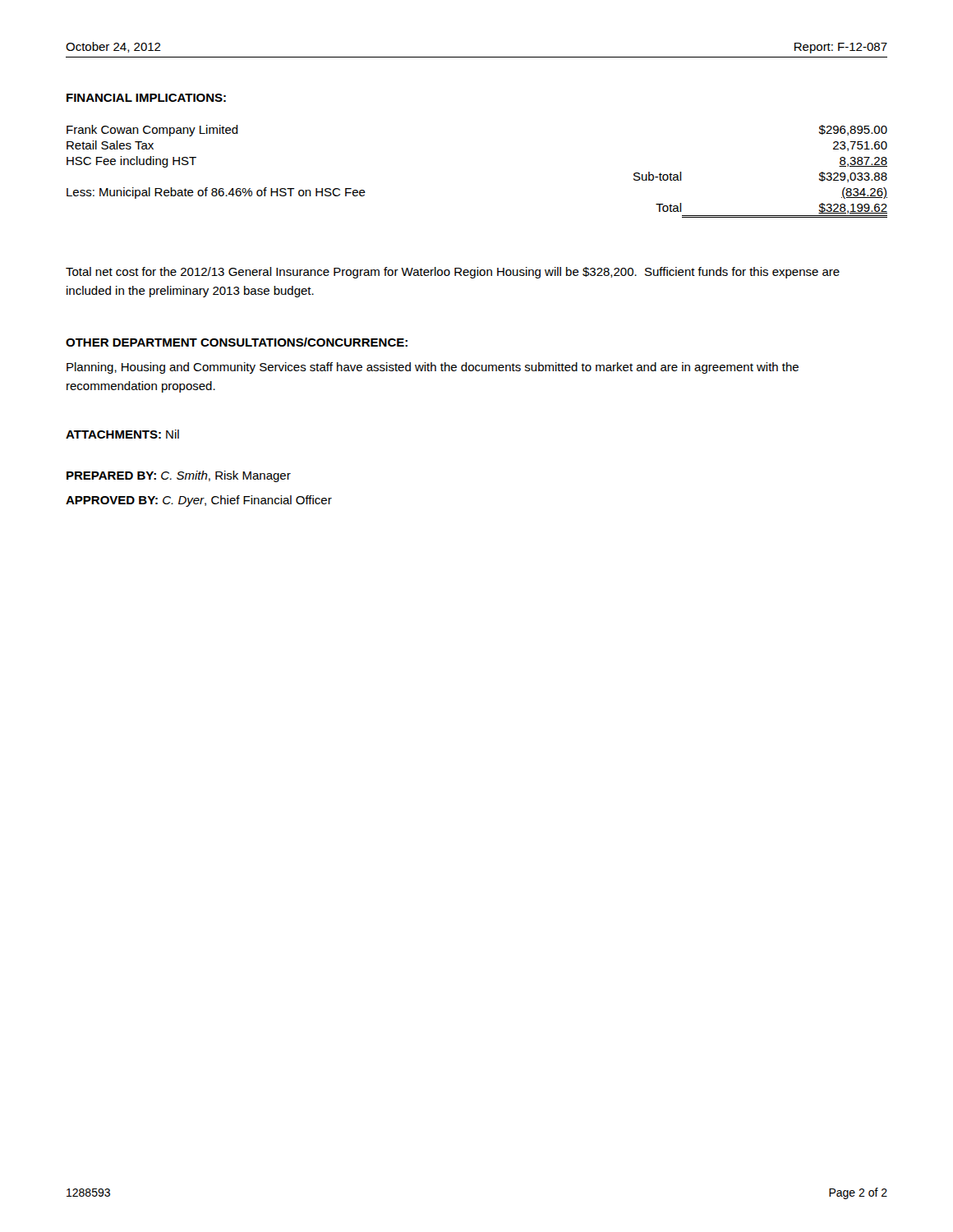Click on the block starting "OTHER DEPARTMENT CONSULTATIONS/CONCURRENCE:"
Image resolution: width=953 pixels, height=1232 pixels.
click(x=237, y=342)
